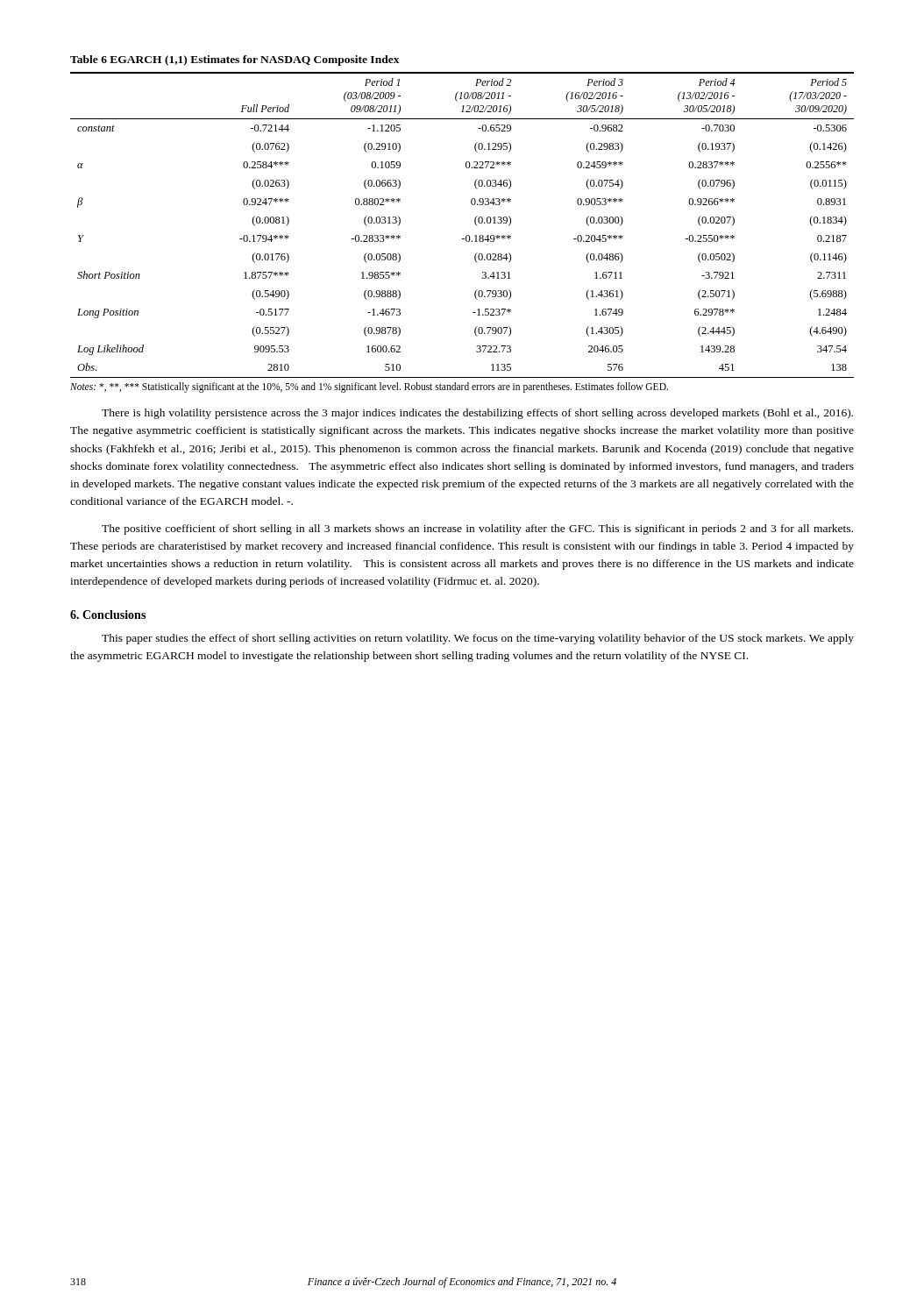This screenshot has width=924, height=1315.
Task: Find the table that mentions "Period 4 (13/02/2016 - 30/05/2018)"
Action: 462,225
